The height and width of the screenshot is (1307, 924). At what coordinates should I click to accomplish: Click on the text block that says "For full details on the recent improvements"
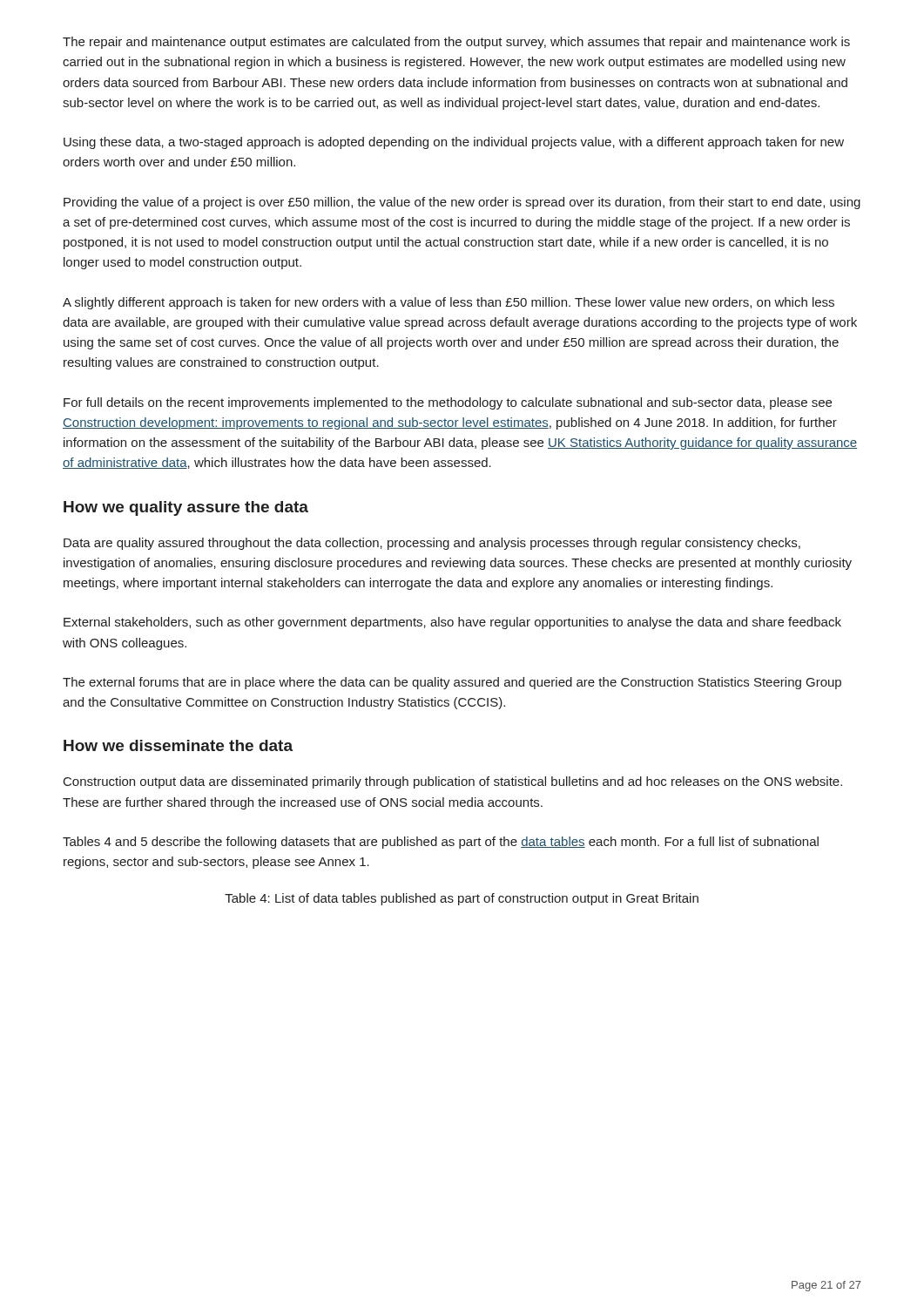(460, 432)
